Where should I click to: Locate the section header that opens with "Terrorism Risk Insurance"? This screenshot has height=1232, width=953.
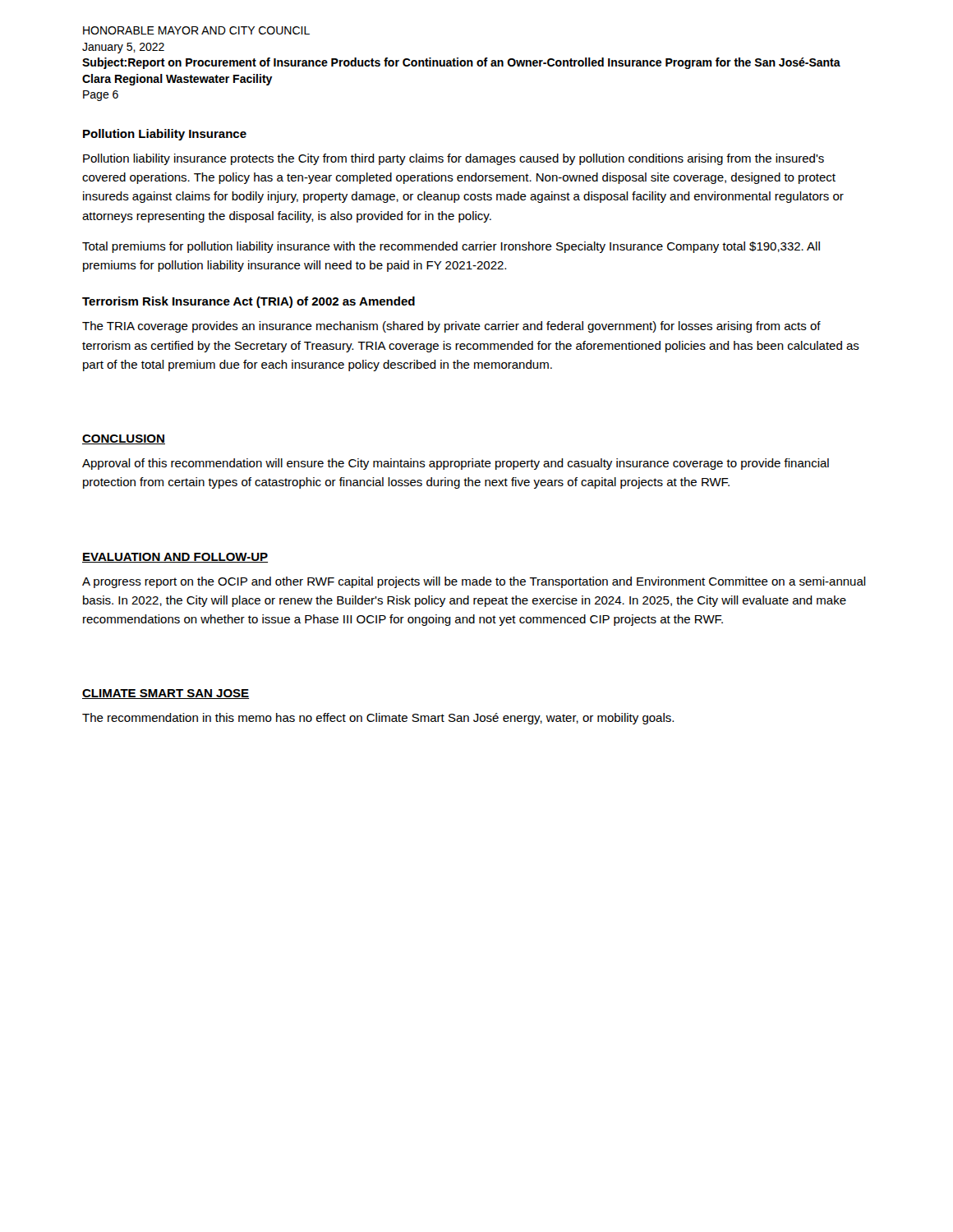click(249, 301)
